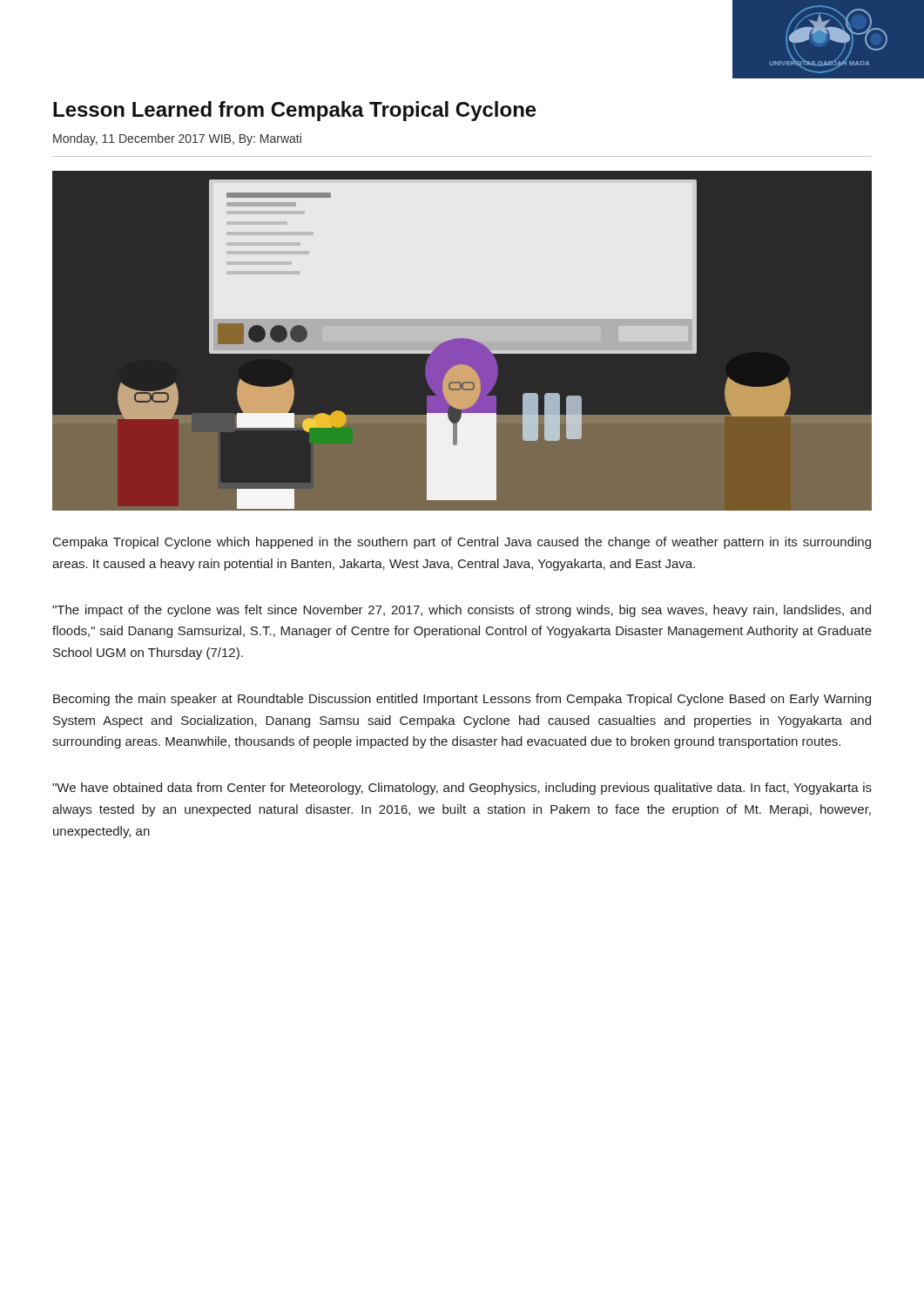The width and height of the screenshot is (924, 1307).
Task: Find the title on this page that starts "Lesson Learned from"
Action: tap(462, 109)
